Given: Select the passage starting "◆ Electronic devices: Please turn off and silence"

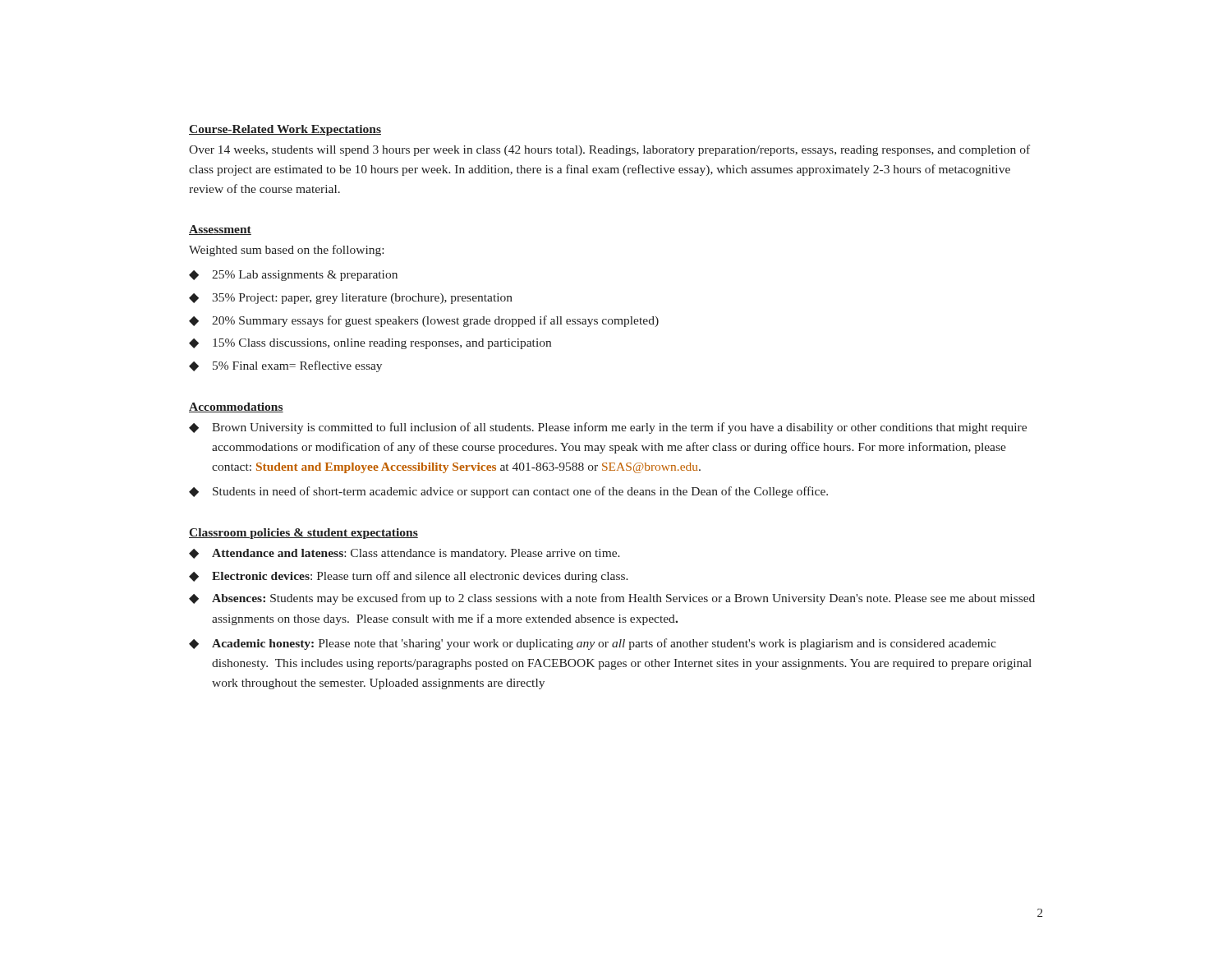Looking at the screenshot, I should 616,576.
